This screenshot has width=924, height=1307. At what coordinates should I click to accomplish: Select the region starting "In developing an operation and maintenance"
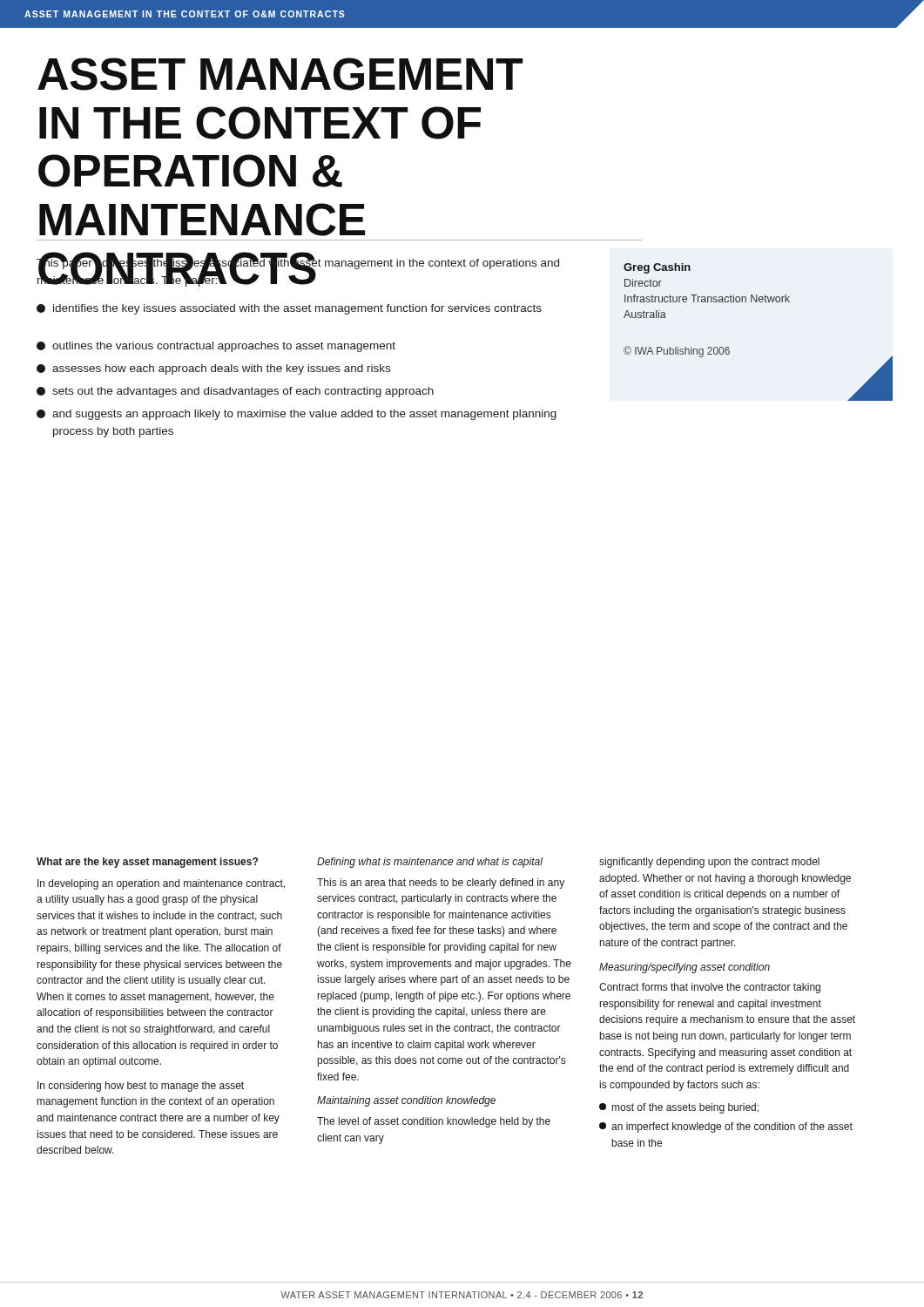pos(164,1017)
